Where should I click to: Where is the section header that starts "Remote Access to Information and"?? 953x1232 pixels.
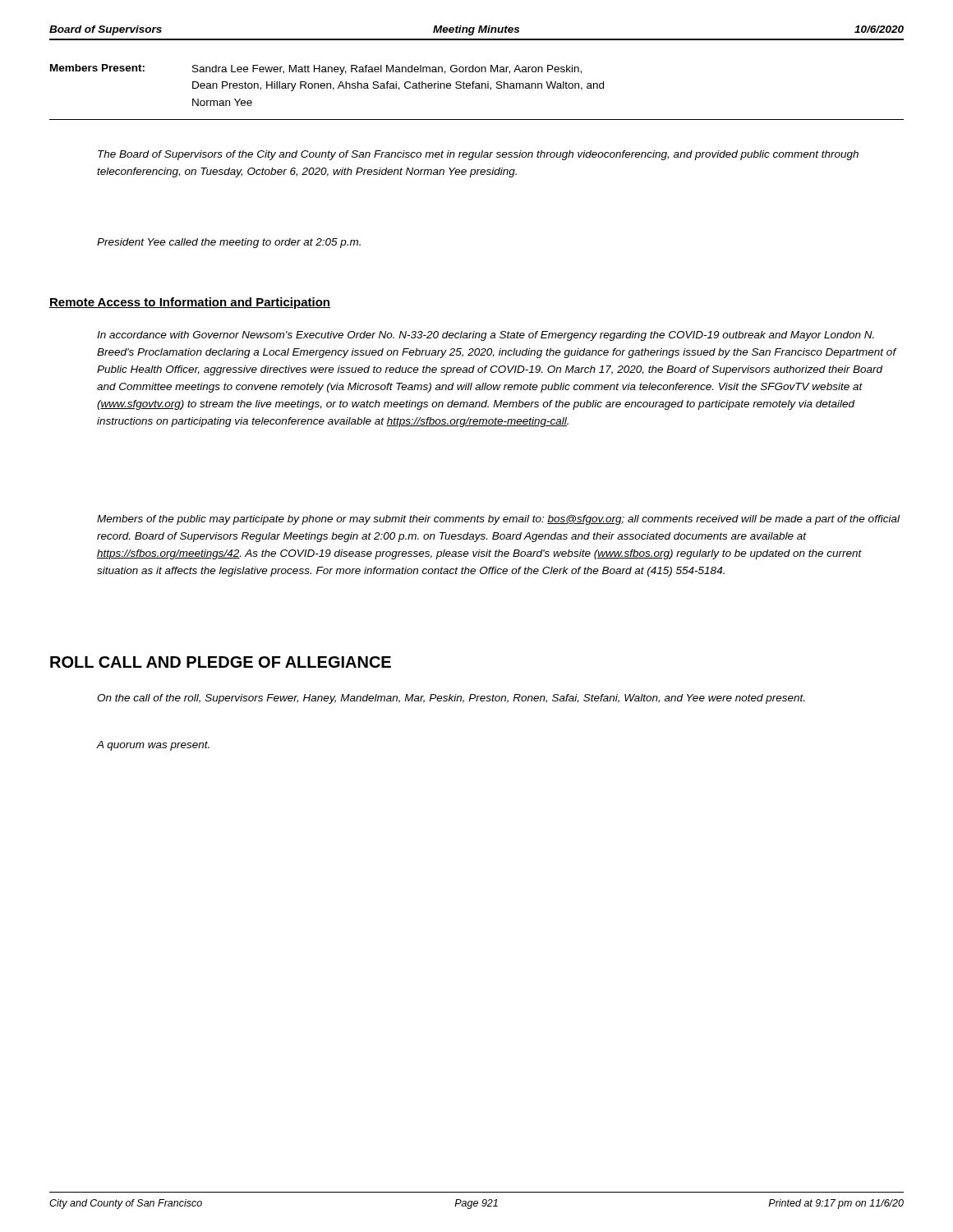coord(190,302)
